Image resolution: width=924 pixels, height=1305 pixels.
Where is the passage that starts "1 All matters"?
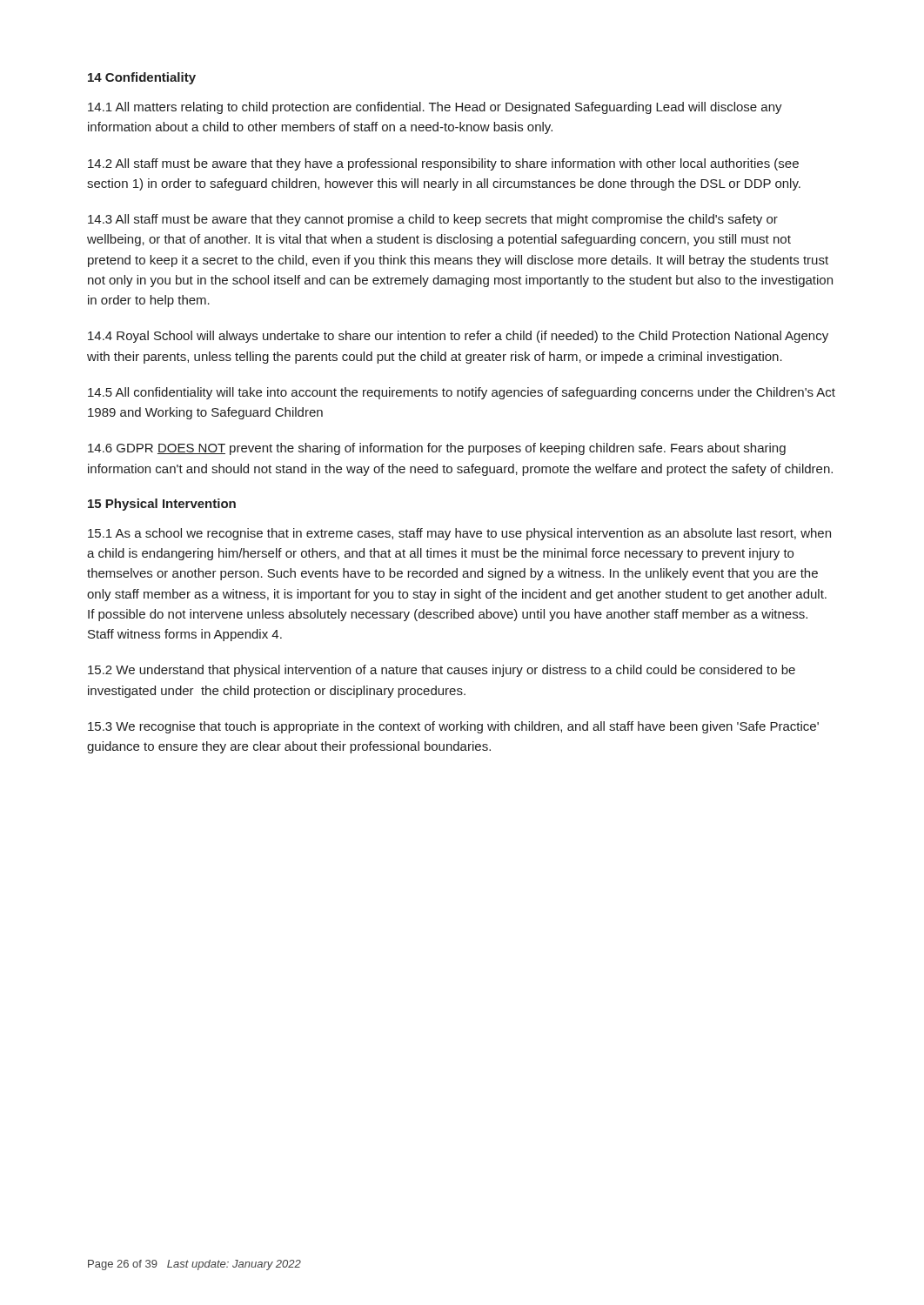click(x=434, y=117)
